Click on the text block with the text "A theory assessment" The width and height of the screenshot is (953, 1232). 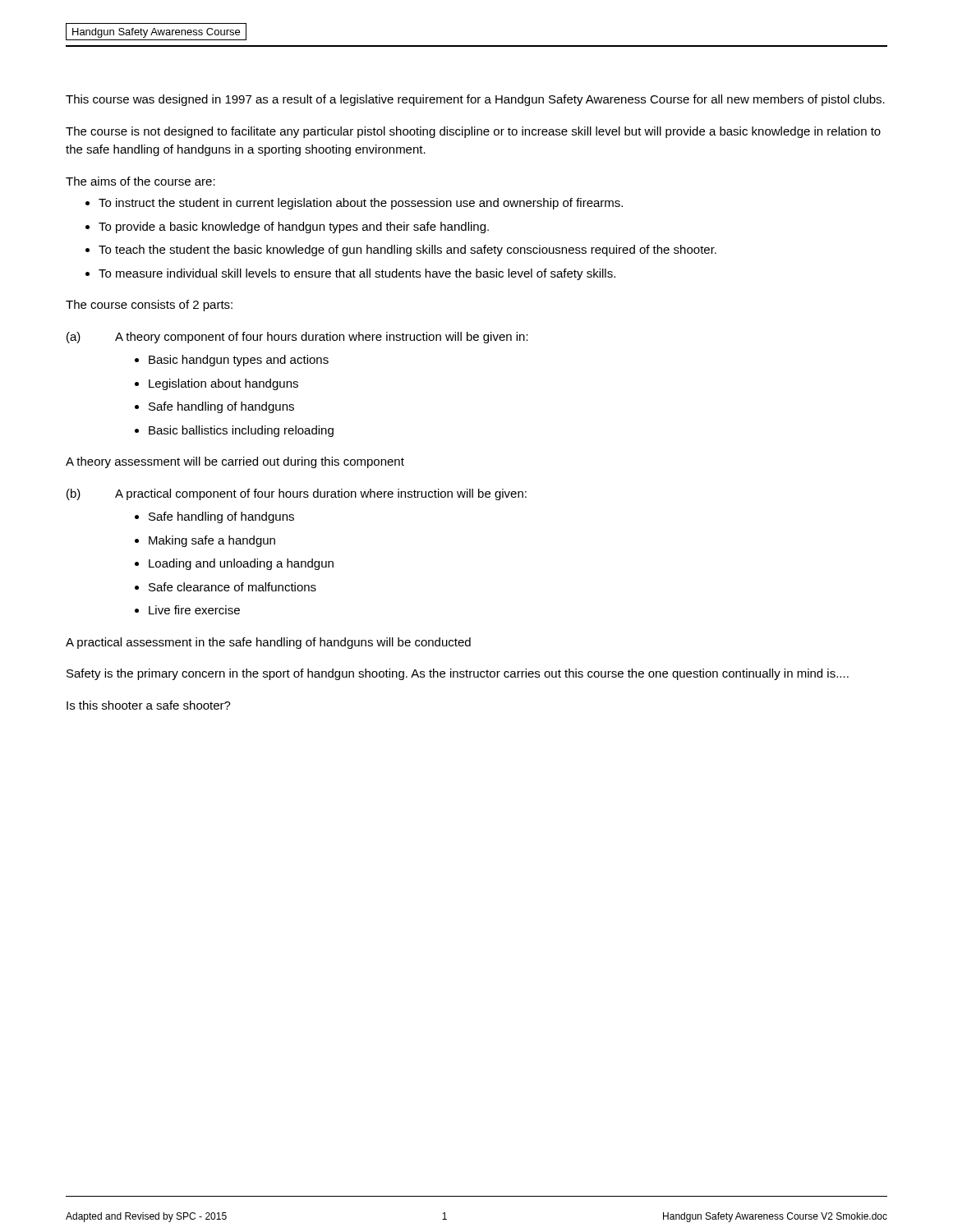click(x=235, y=461)
